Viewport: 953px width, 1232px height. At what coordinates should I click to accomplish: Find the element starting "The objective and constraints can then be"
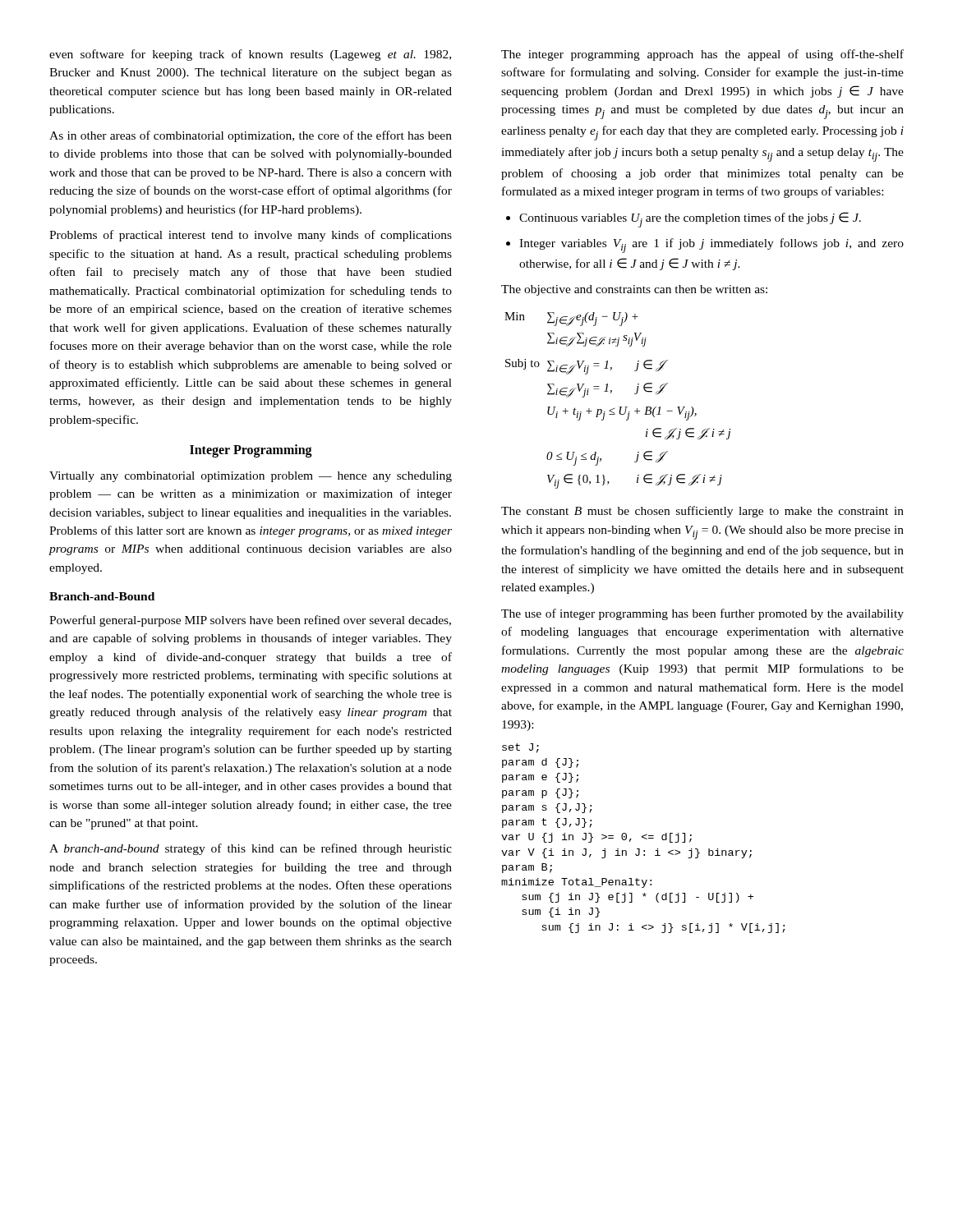[702, 289]
